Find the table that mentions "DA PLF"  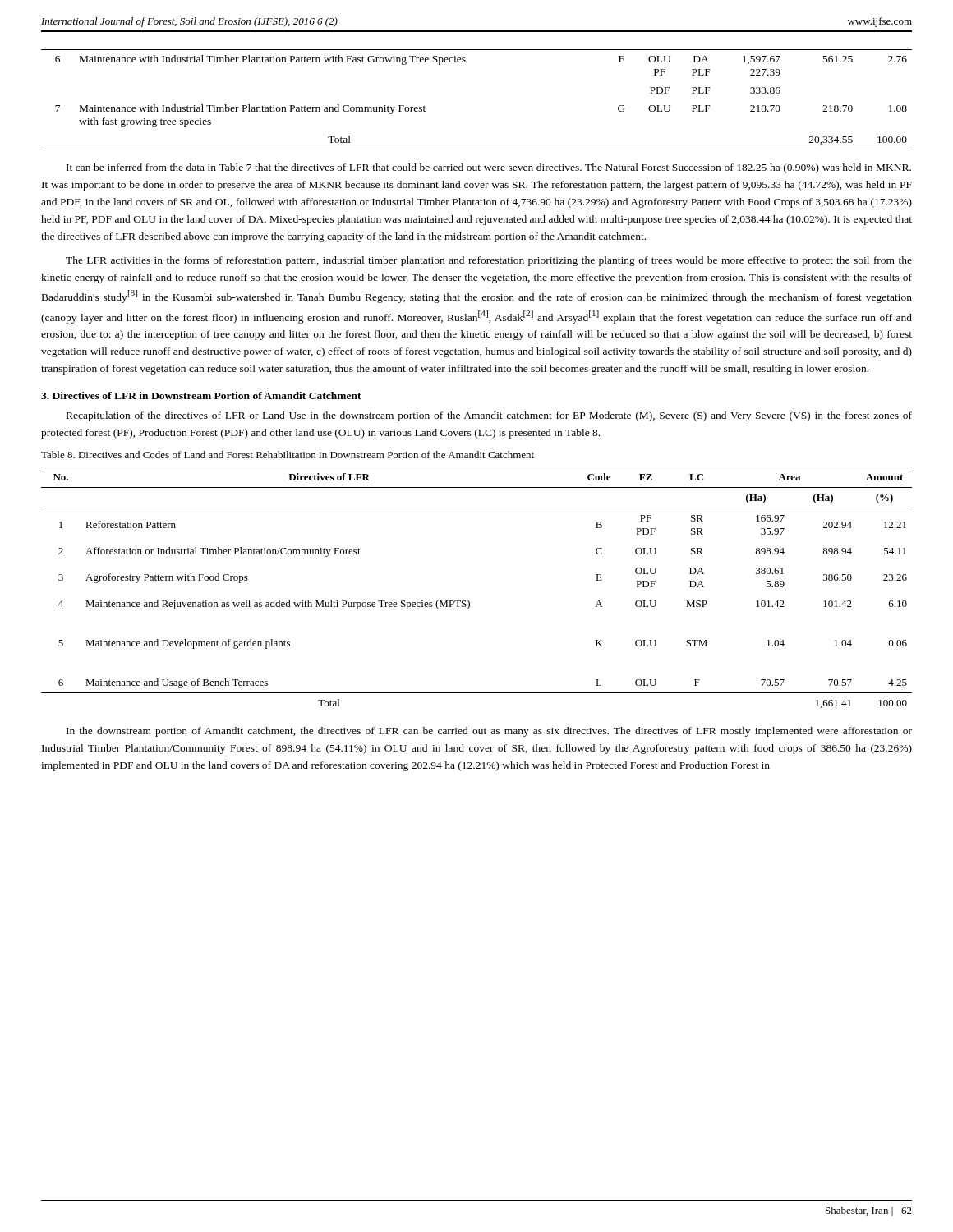point(476,99)
